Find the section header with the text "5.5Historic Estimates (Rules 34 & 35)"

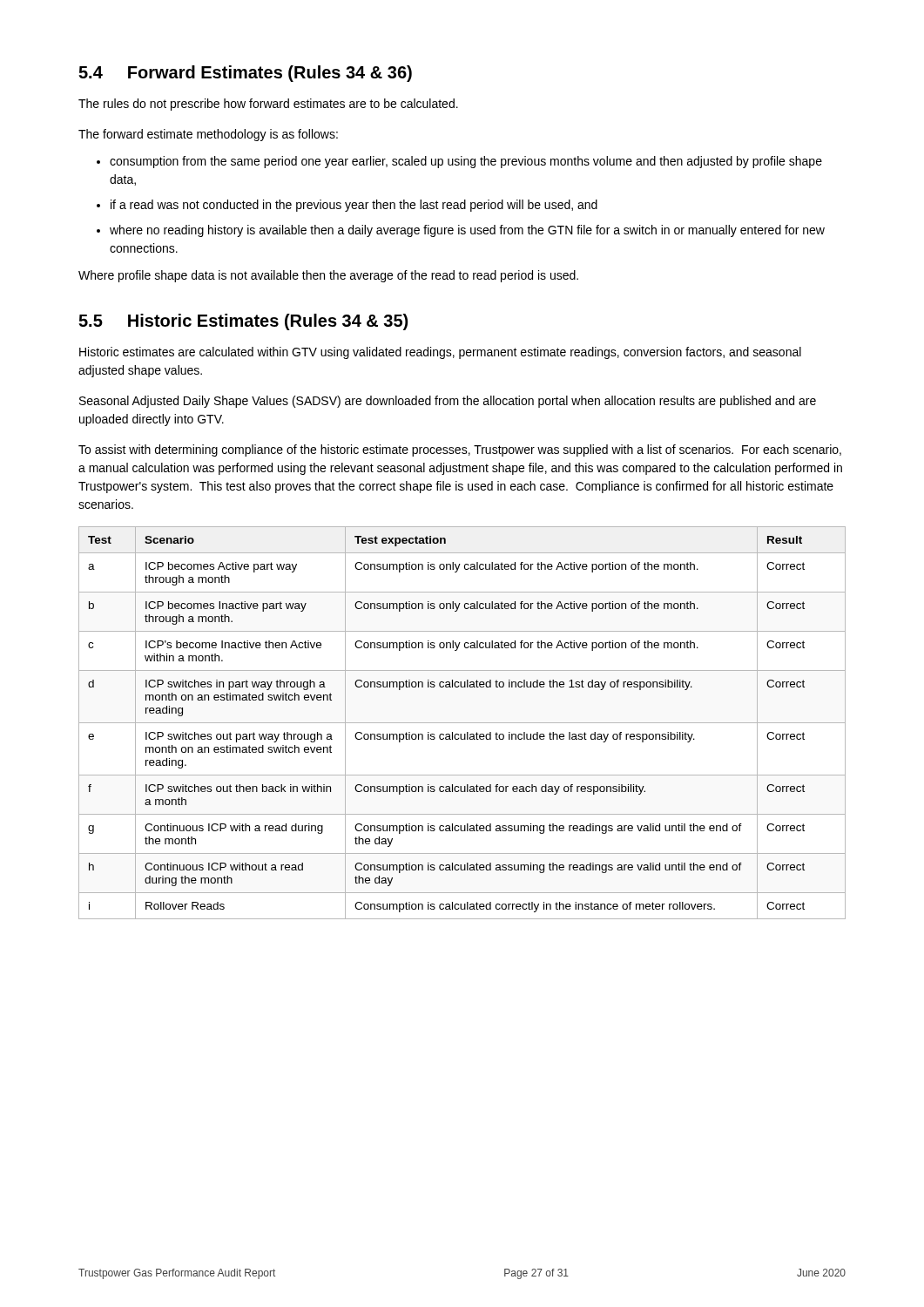coord(244,321)
